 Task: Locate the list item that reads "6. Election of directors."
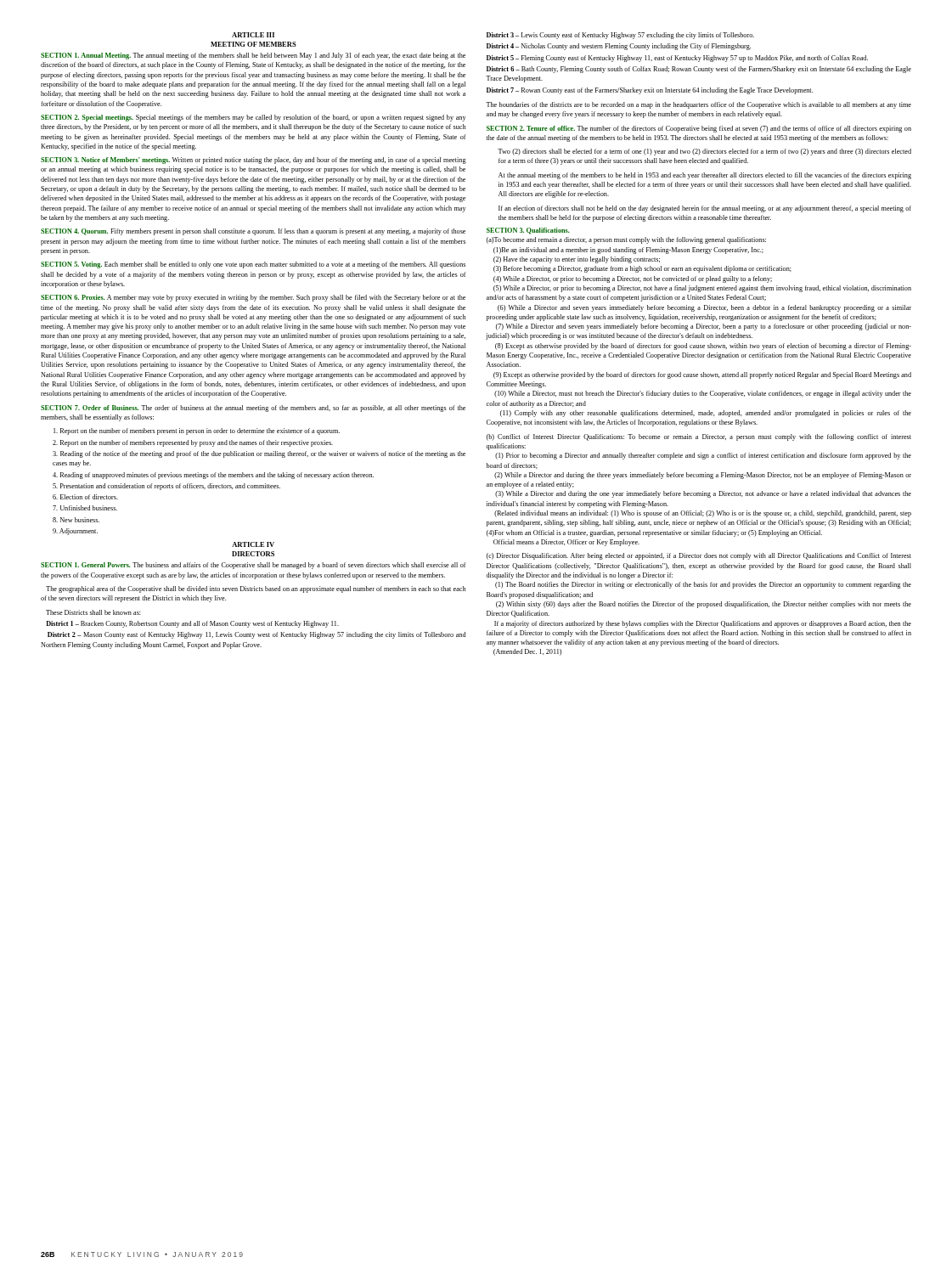tap(85, 497)
